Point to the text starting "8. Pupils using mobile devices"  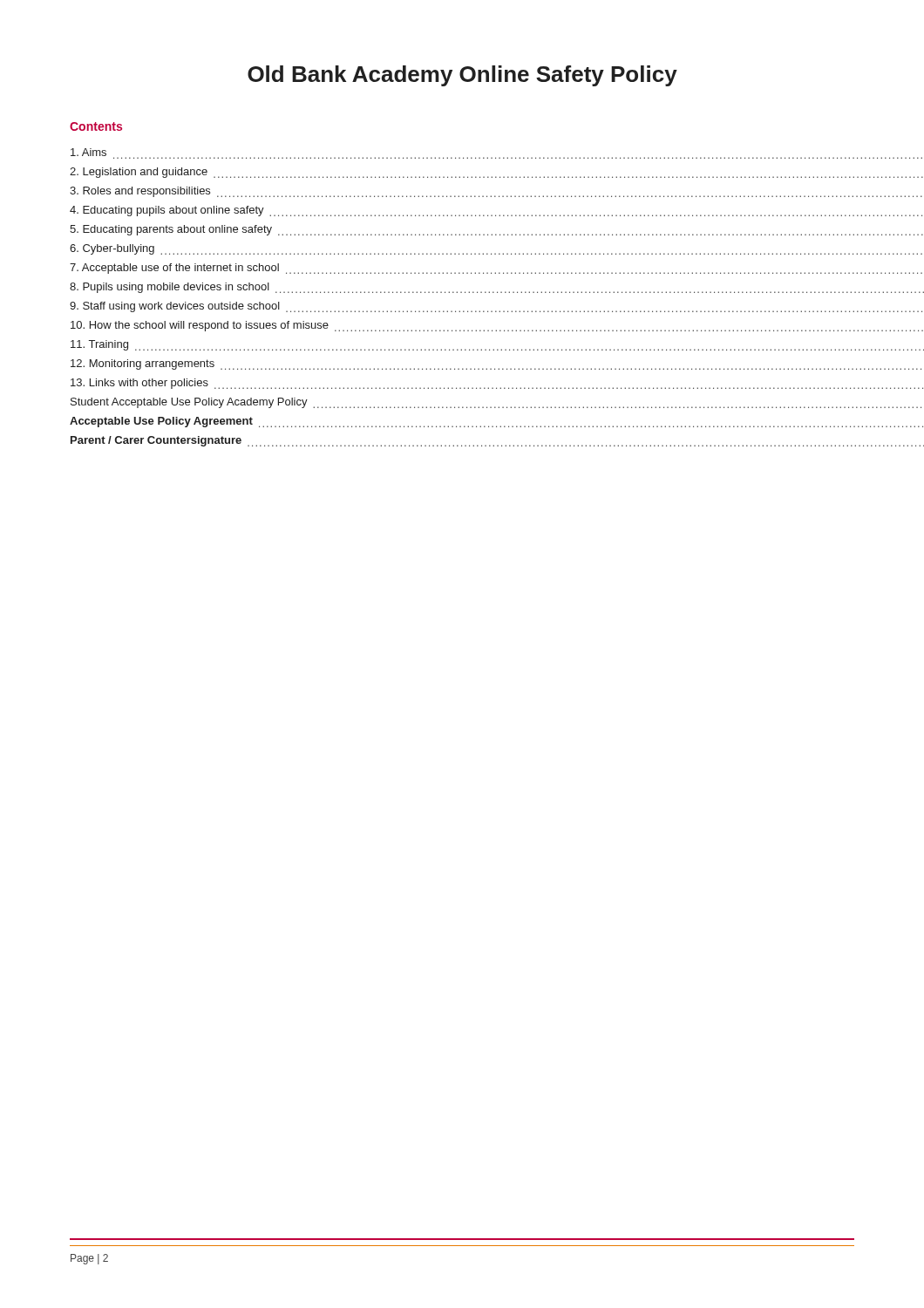462,286
